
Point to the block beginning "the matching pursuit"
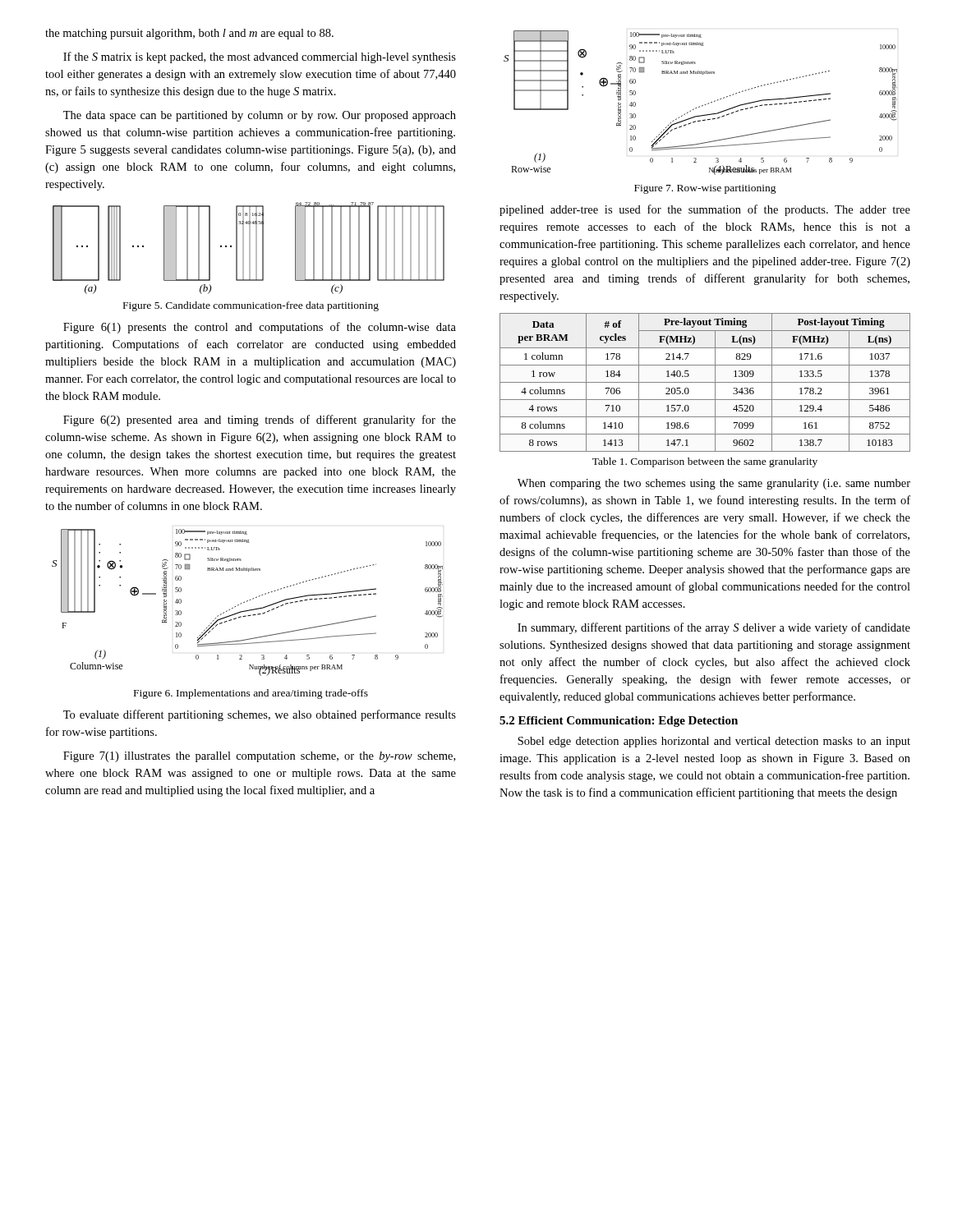pyautogui.click(x=251, y=33)
